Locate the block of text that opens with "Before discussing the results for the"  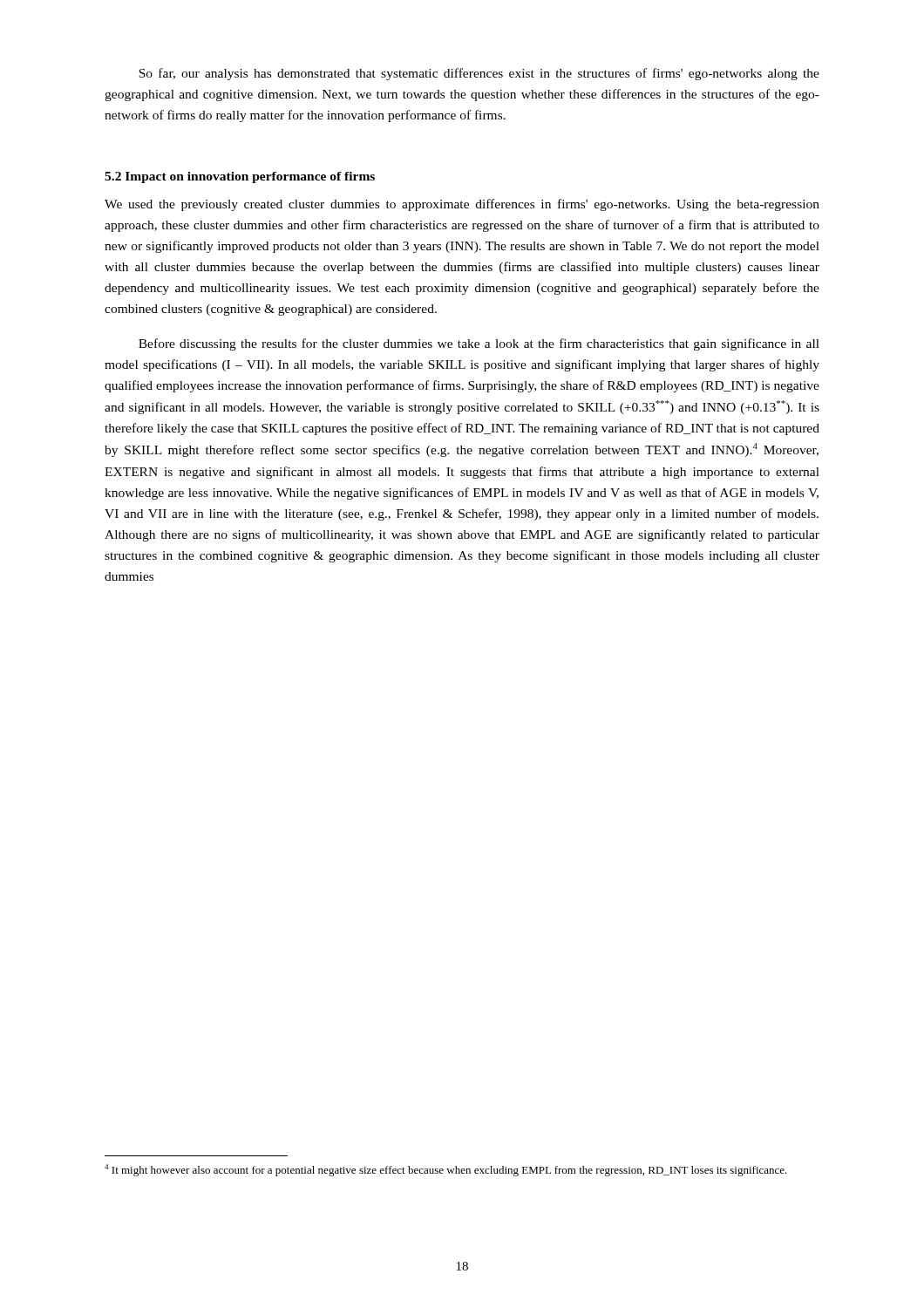(x=462, y=460)
